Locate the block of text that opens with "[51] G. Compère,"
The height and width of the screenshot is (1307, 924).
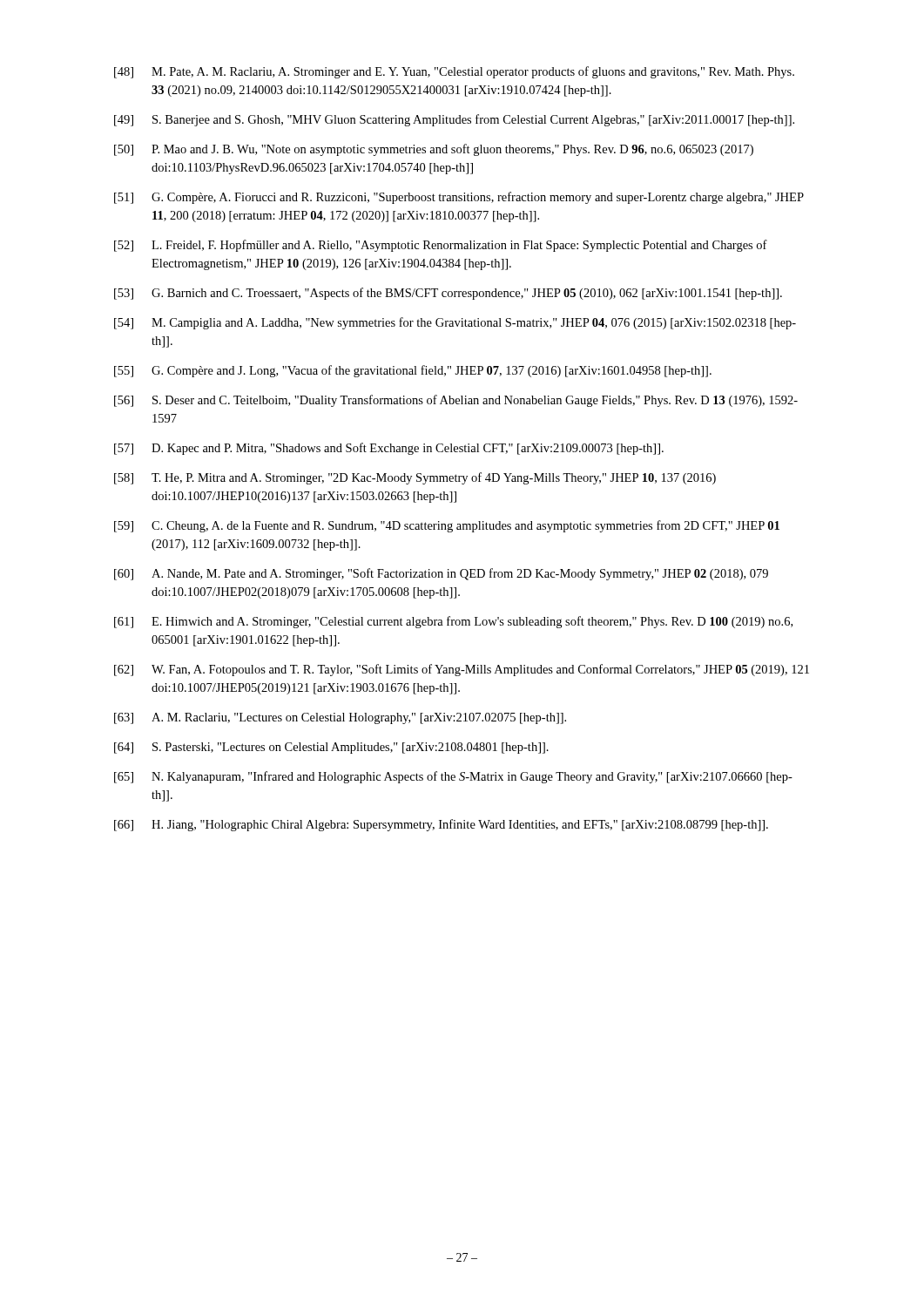pos(462,207)
